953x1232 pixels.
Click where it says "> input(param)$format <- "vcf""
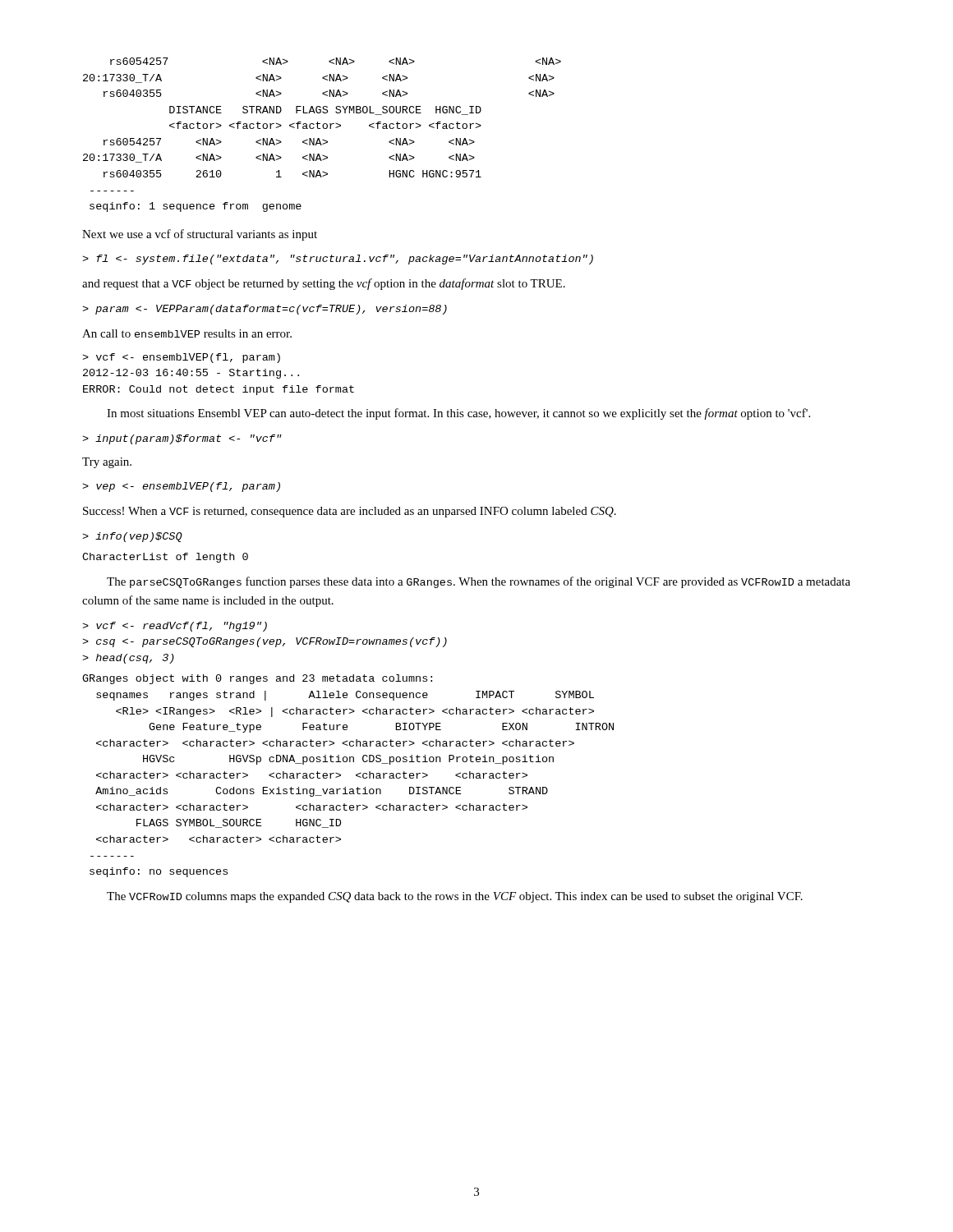pyautogui.click(x=182, y=439)
